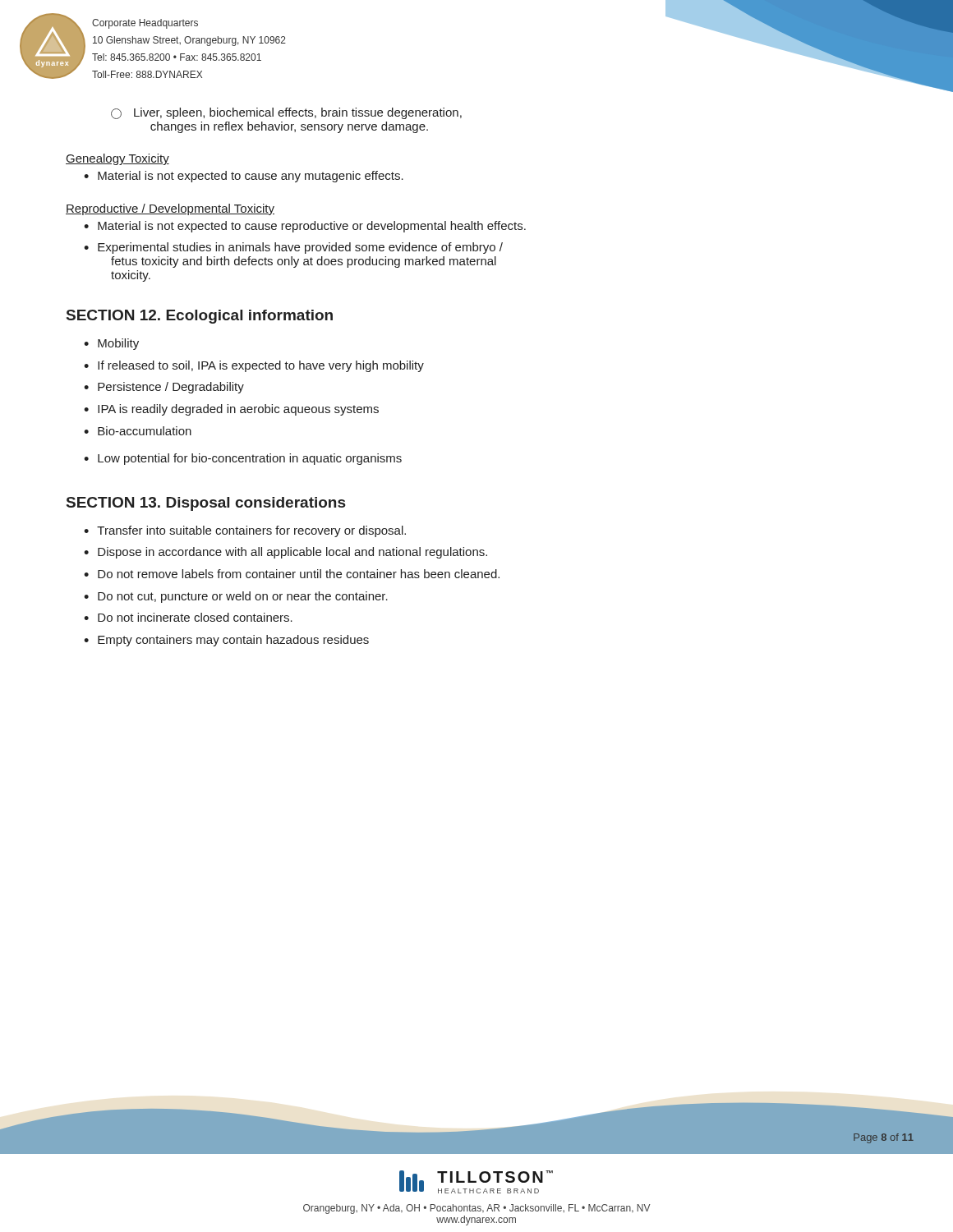Find the element starting "• Bio-accumulation"
The height and width of the screenshot is (1232, 953).
(138, 432)
